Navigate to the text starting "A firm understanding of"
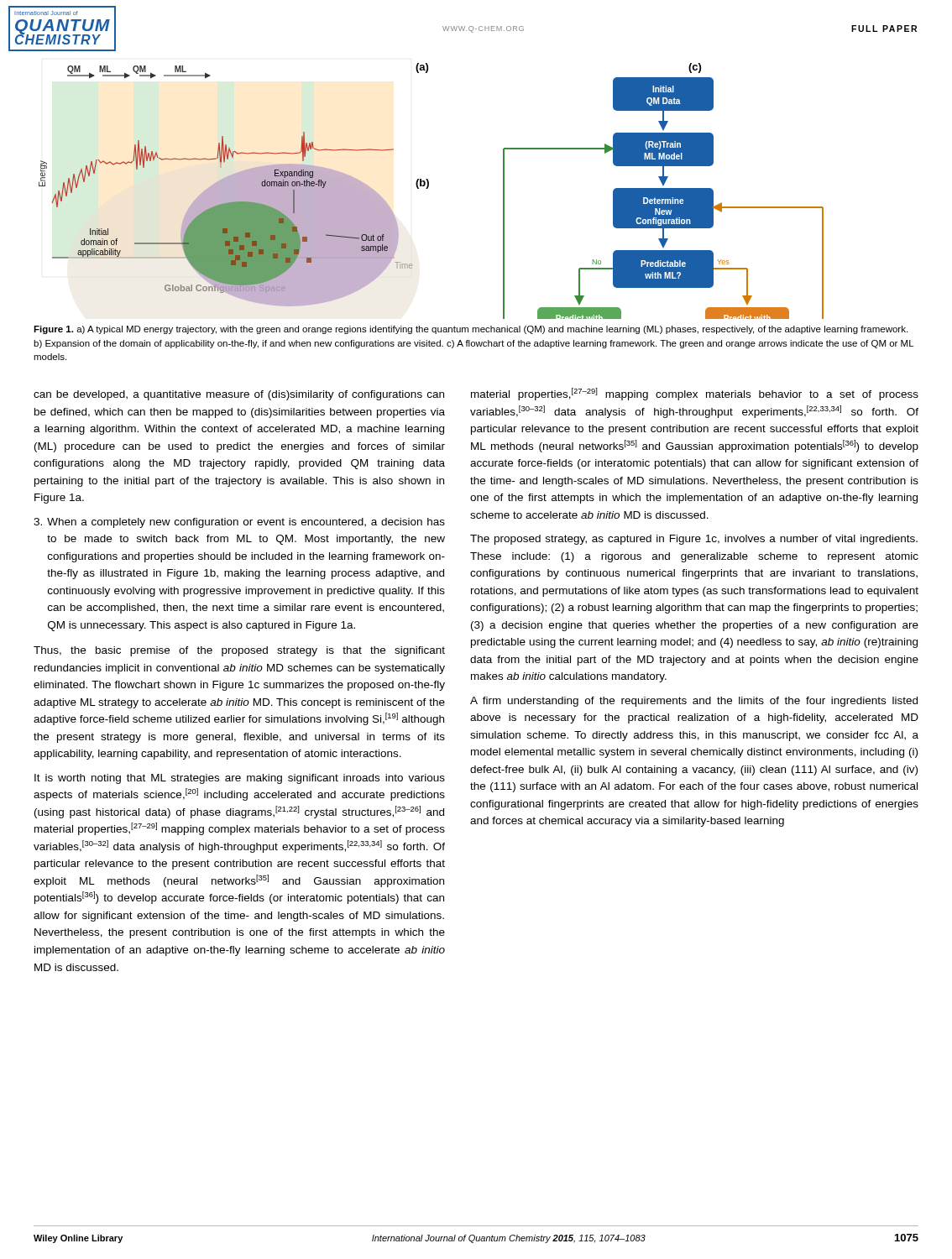This screenshot has height=1259, width=952. click(x=694, y=760)
